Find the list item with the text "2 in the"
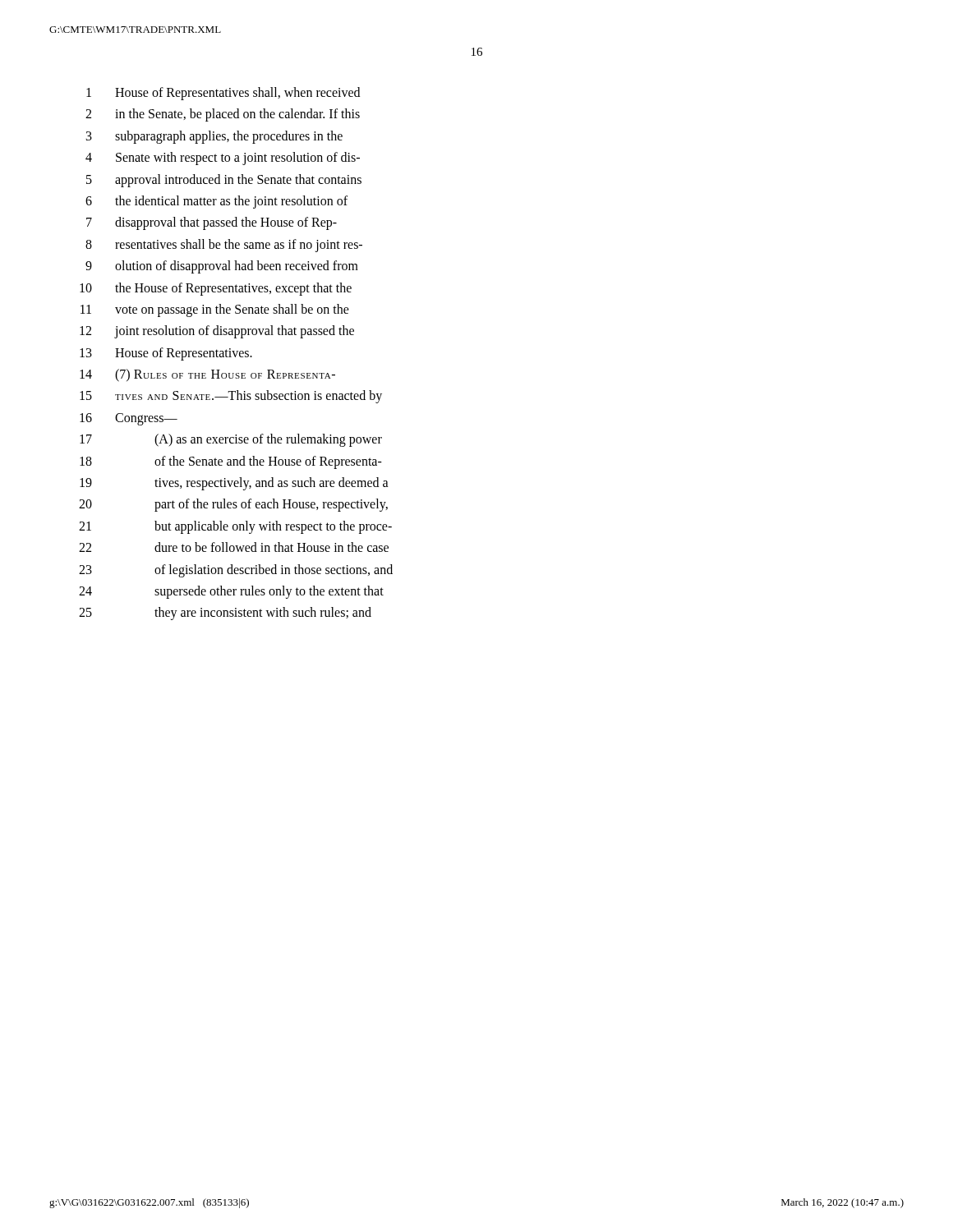Image resolution: width=953 pixels, height=1232 pixels. (223, 115)
